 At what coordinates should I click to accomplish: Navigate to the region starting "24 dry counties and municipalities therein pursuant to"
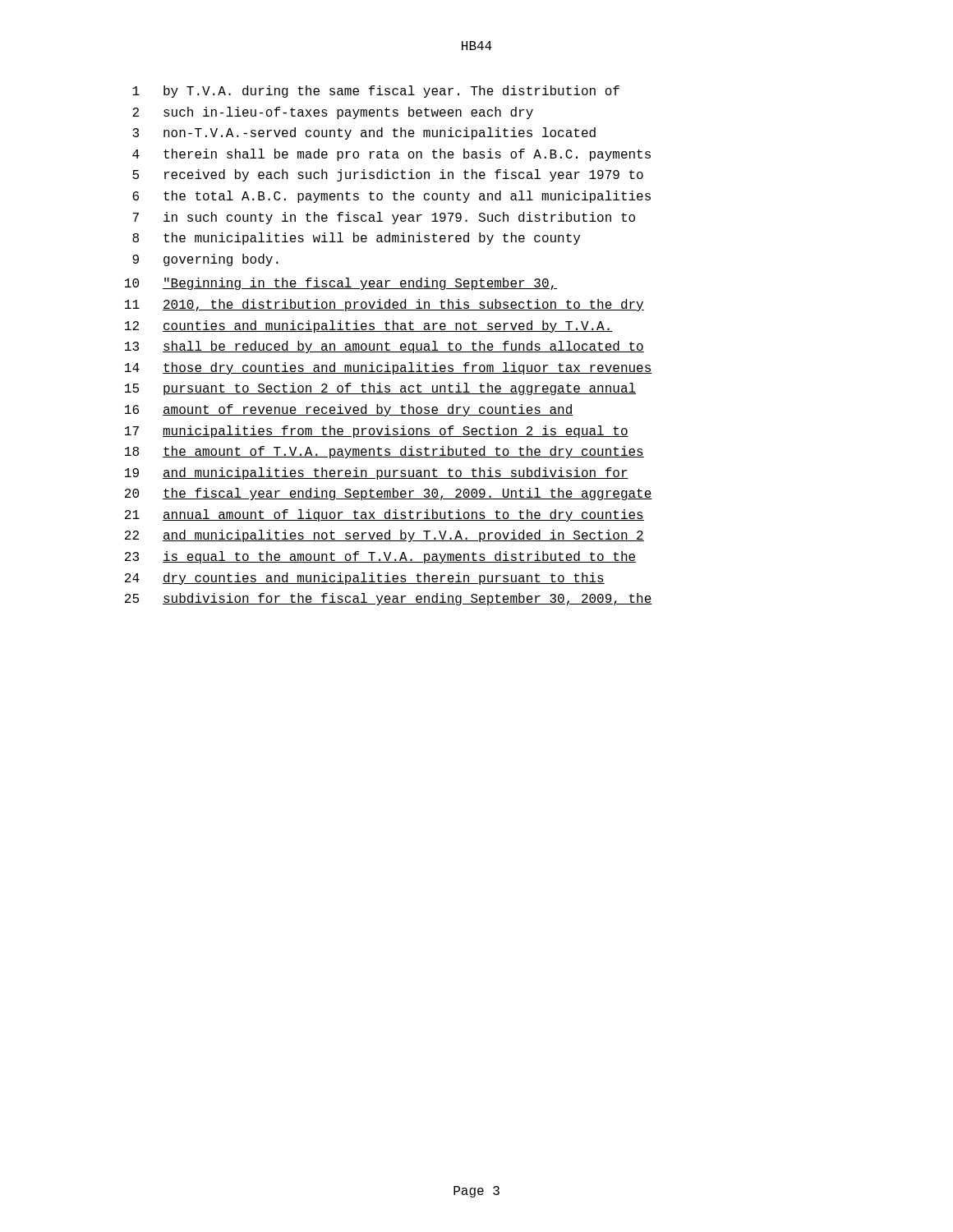[x=493, y=579]
